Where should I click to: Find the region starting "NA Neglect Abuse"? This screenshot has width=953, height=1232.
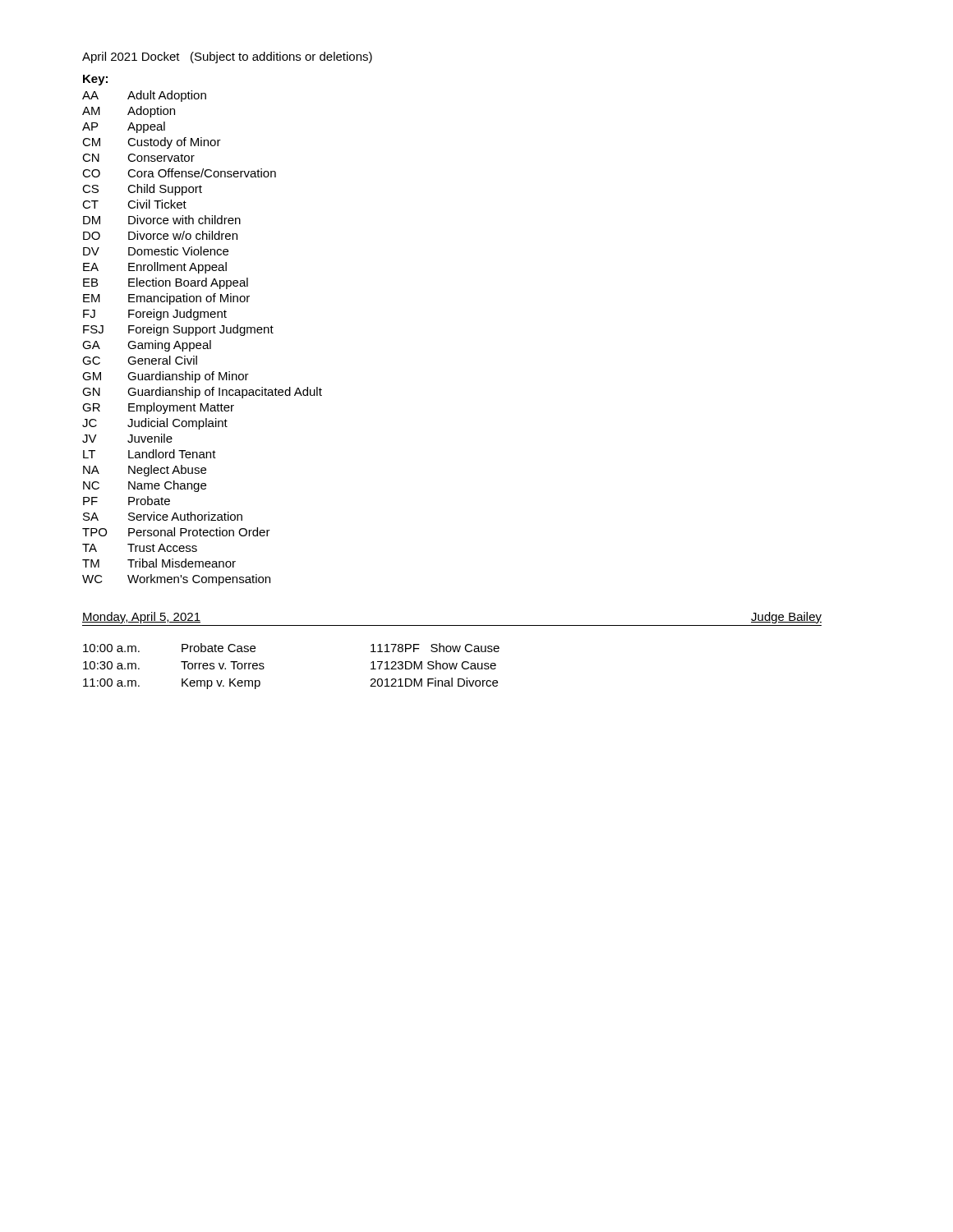tap(202, 469)
